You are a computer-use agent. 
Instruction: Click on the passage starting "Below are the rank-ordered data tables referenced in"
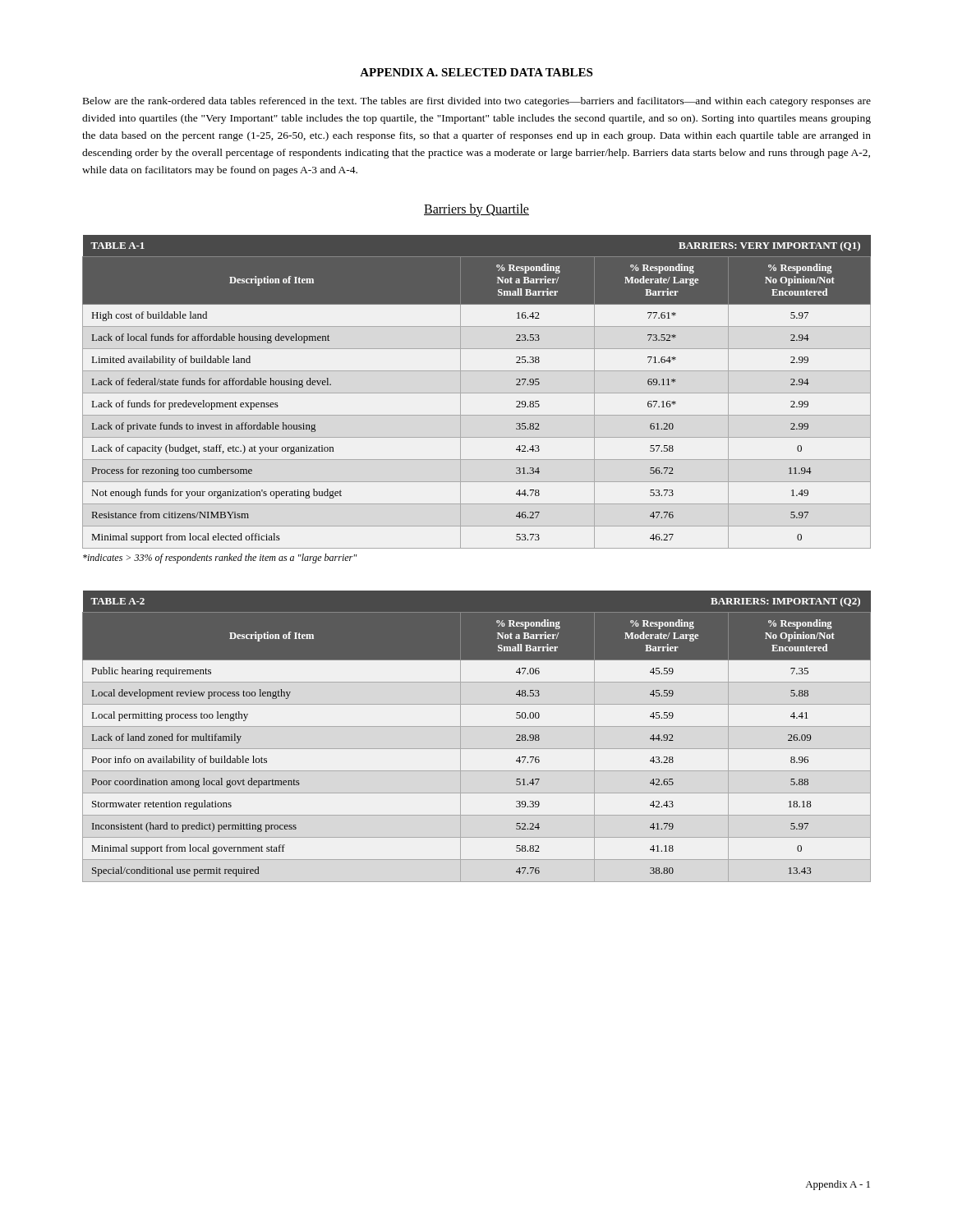click(476, 135)
